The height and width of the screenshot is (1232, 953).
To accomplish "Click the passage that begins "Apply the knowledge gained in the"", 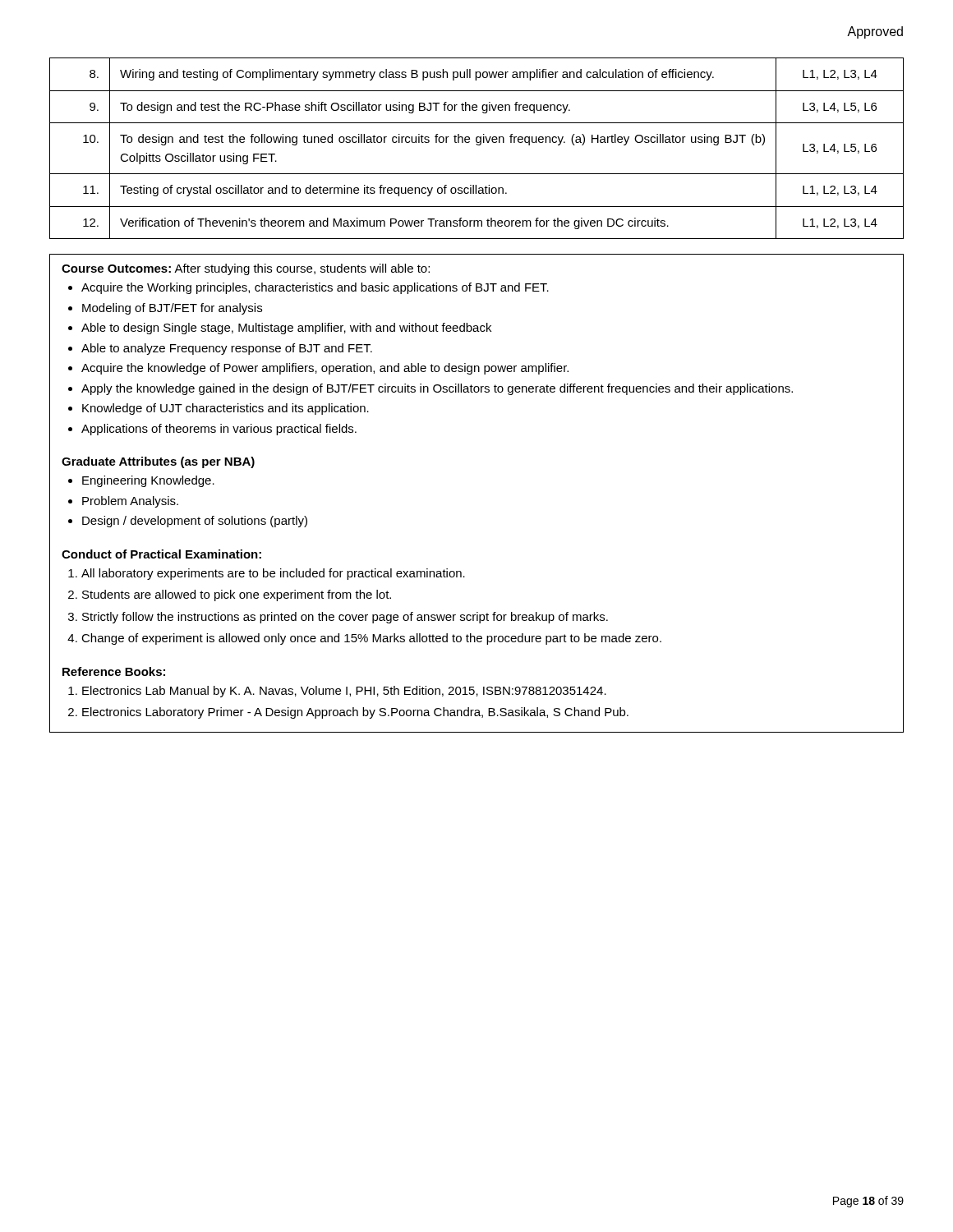I will [486, 388].
